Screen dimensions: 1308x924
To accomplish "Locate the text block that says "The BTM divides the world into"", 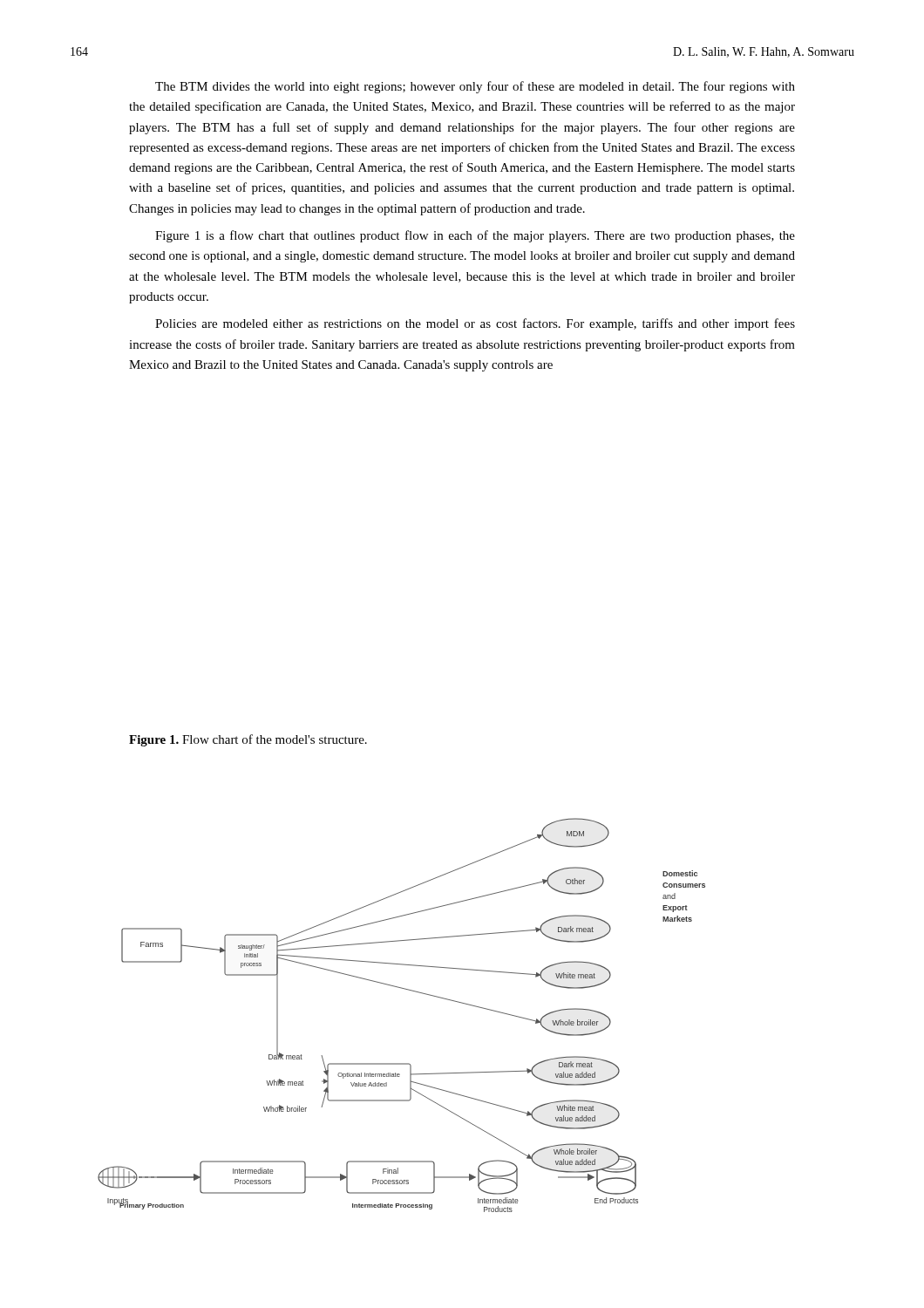I will pos(462,148).
